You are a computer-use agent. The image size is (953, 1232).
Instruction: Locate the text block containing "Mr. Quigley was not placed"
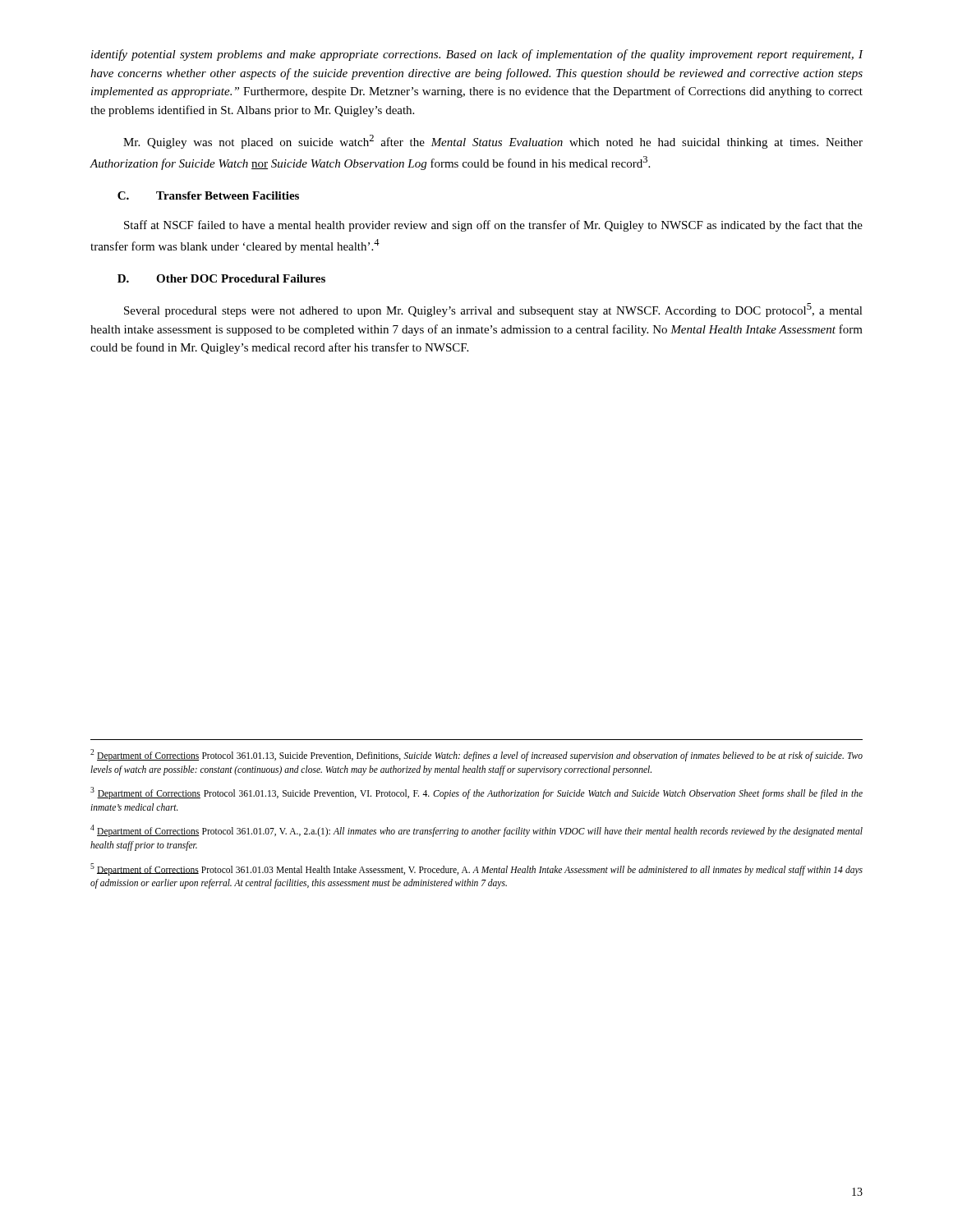pos(476,152)
